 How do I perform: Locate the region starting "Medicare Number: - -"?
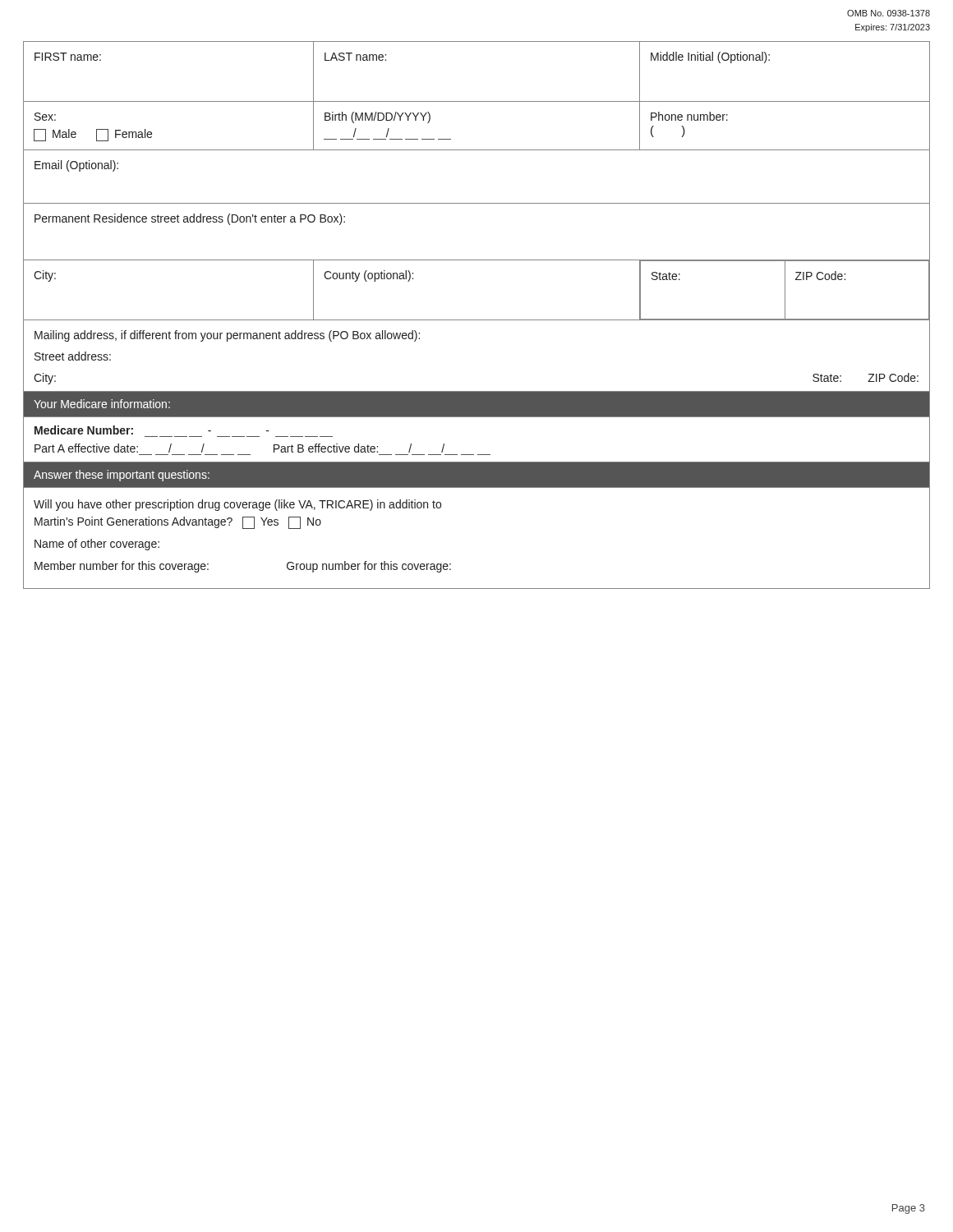(x=91, y=430)
